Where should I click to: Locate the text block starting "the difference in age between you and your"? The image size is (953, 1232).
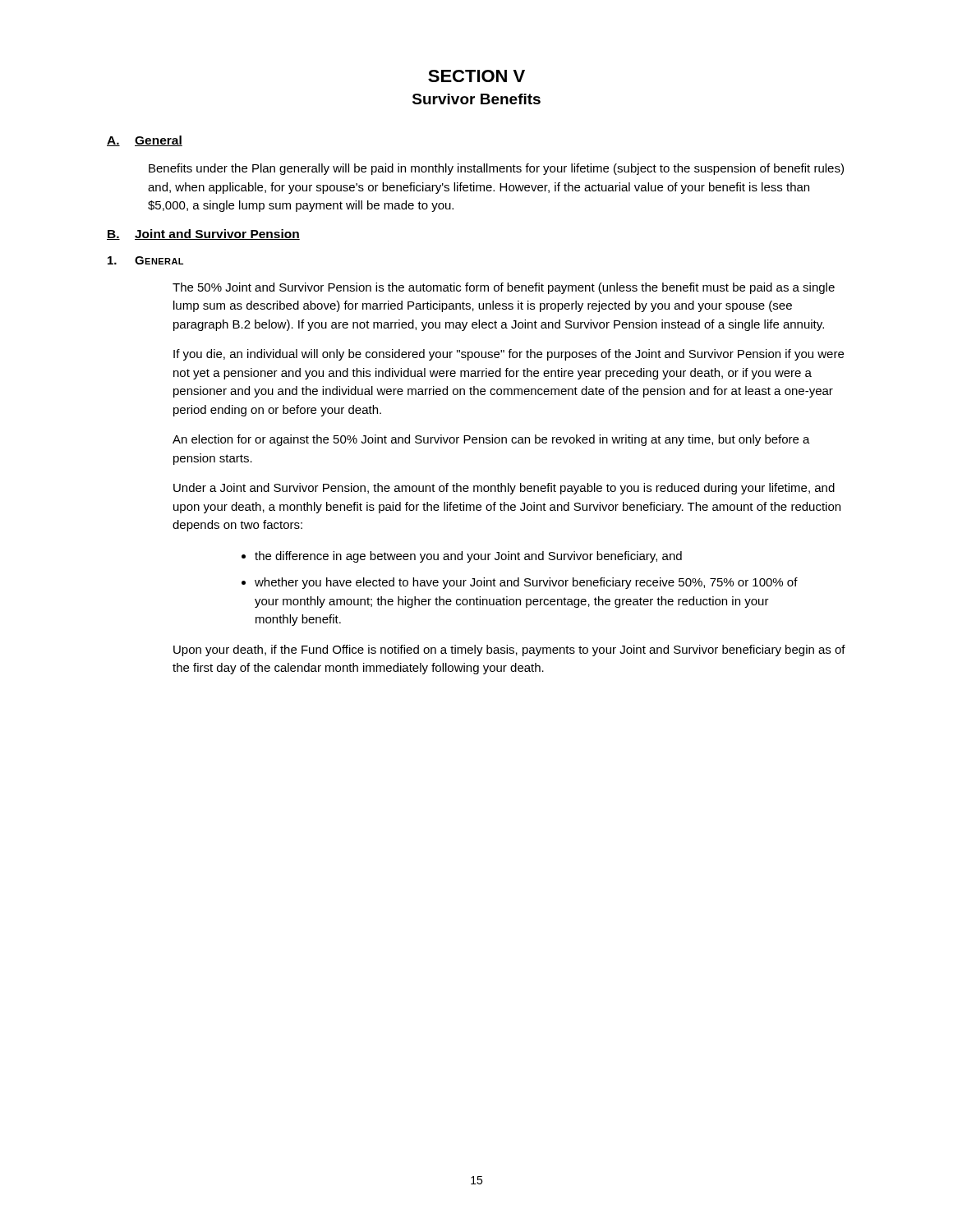(469, 555)
